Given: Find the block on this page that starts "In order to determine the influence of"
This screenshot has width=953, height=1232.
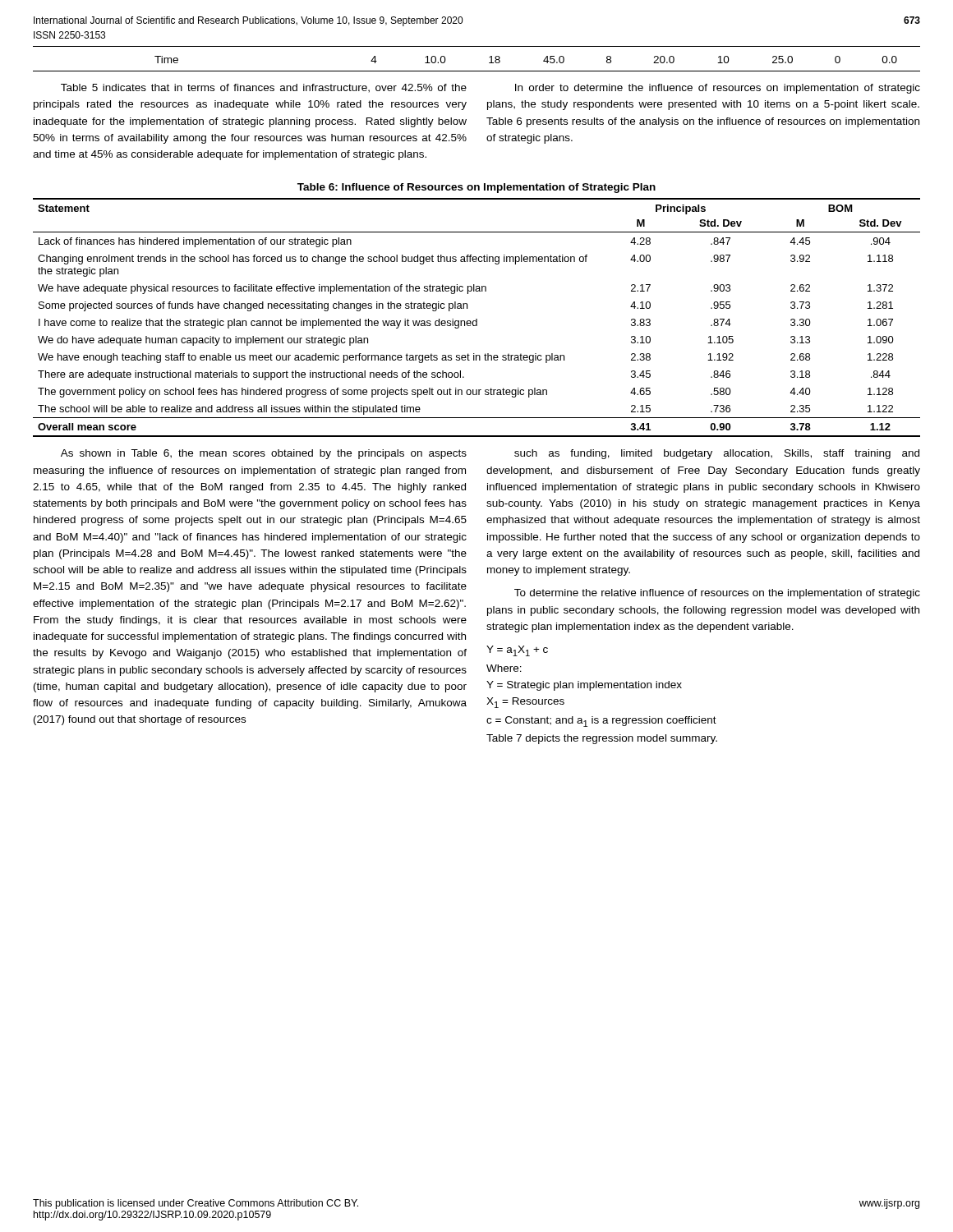Looking at the screenshot, I should [x=703, y=113].
